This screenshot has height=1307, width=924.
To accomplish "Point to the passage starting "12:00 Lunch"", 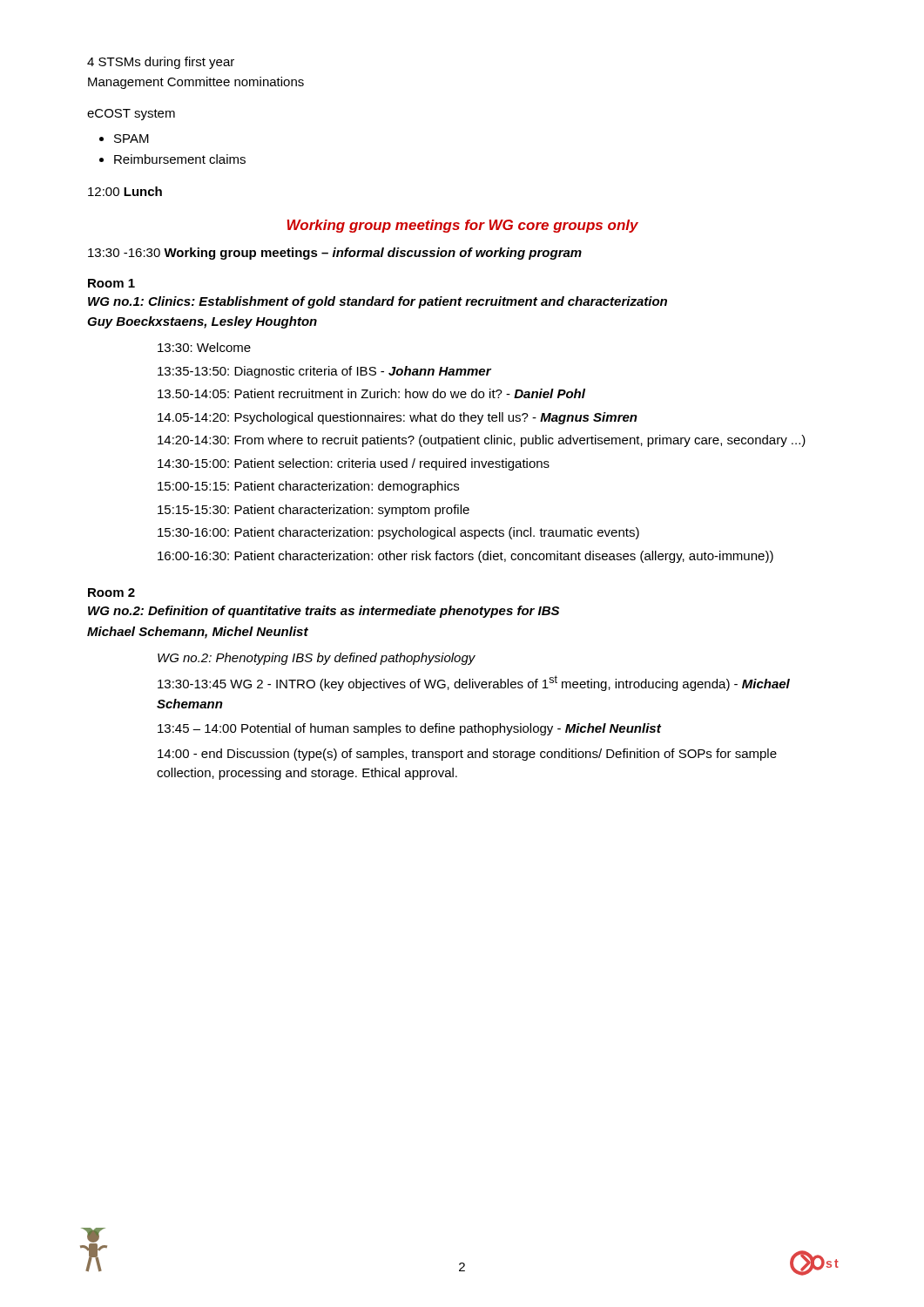I will (125, 191).
